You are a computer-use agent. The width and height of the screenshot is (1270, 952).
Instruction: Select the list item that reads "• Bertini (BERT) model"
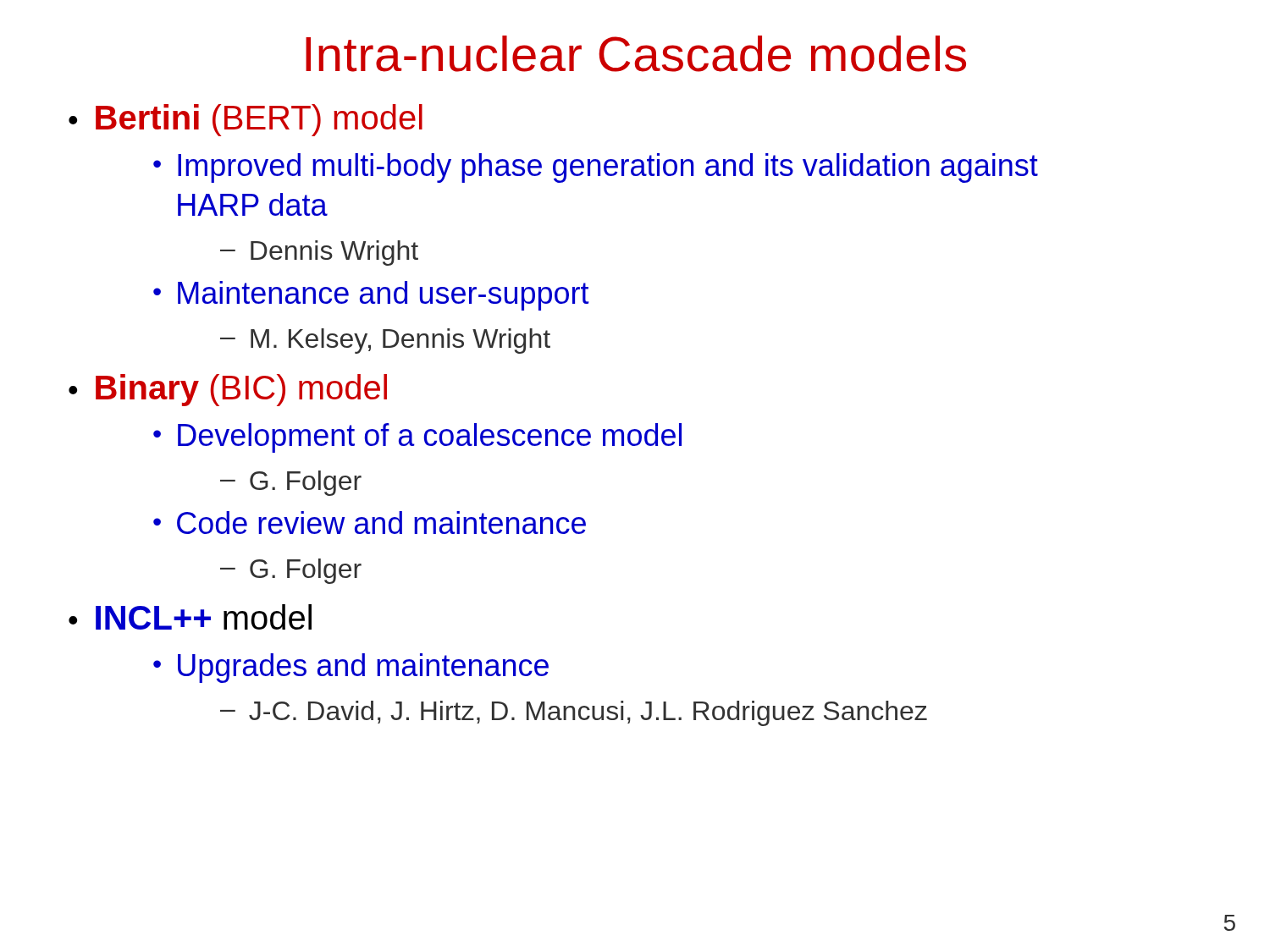(246, 118)
